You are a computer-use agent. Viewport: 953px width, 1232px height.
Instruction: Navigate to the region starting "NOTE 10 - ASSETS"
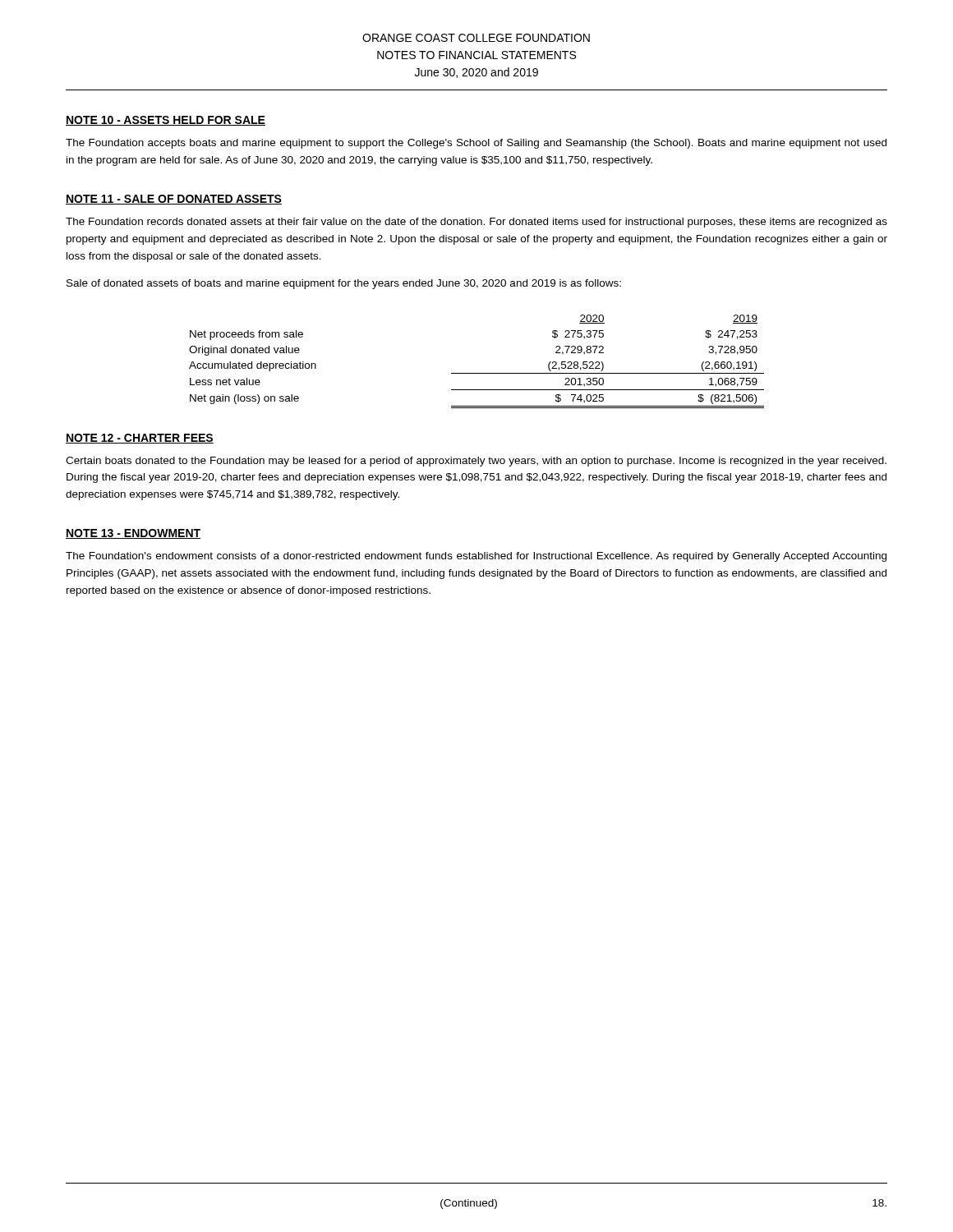click(166, 120)
